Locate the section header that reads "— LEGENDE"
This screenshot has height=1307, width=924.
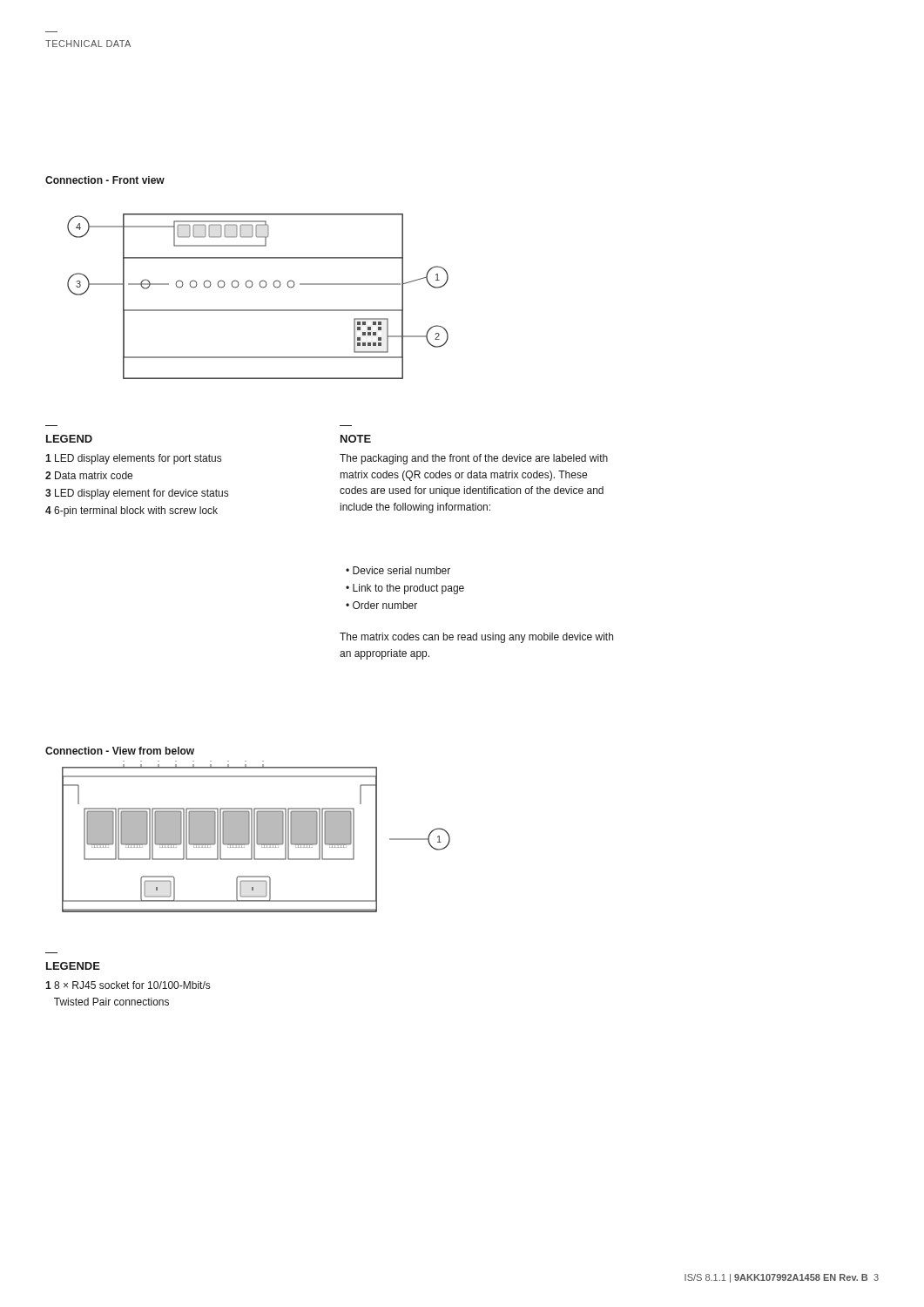point(73,959)
